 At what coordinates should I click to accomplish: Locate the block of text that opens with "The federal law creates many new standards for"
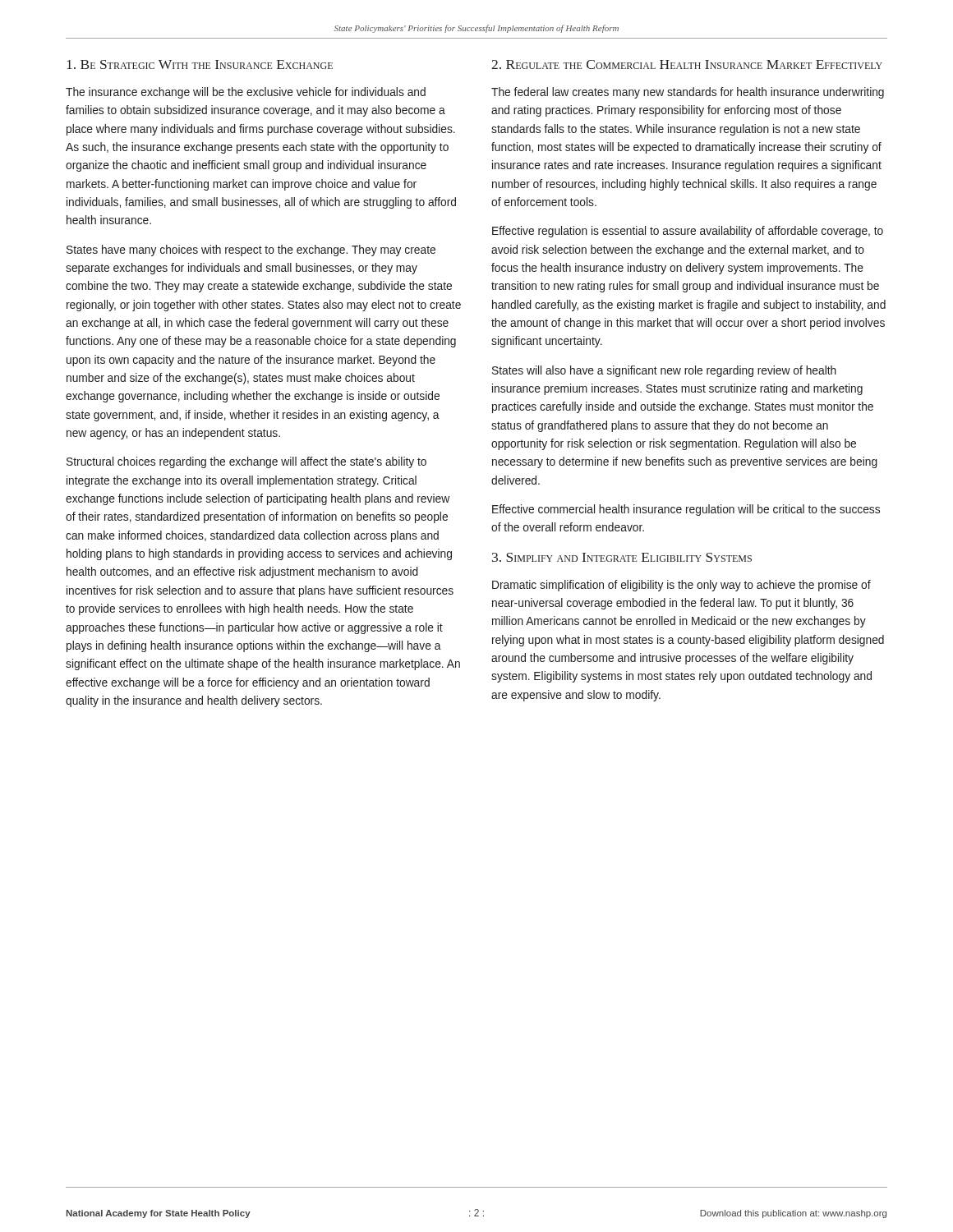pyautogui.click(x=688, y=147)
